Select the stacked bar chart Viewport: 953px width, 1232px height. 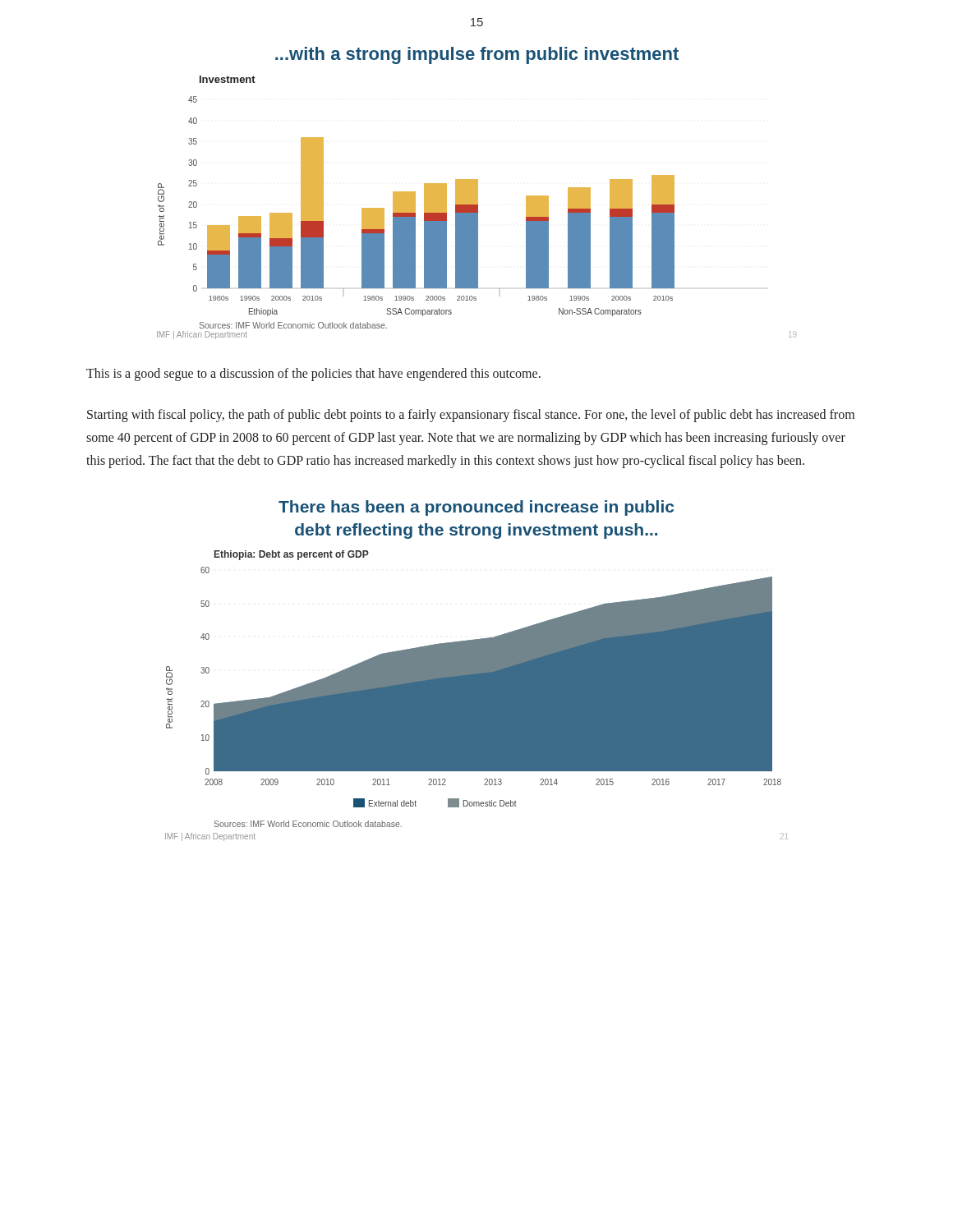click(x=476, y=202)
